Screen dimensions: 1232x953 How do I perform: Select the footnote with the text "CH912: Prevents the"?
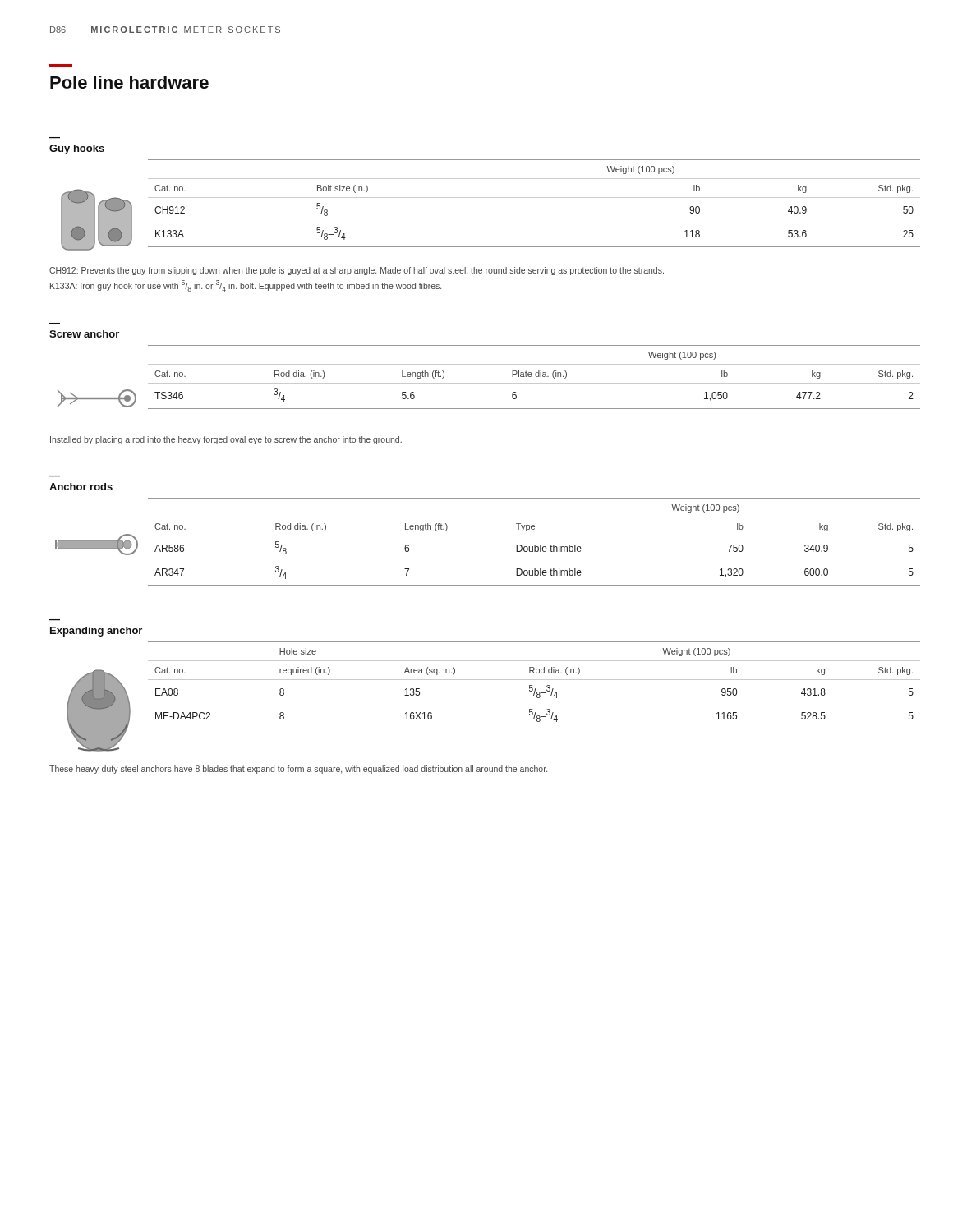[357, 279]
